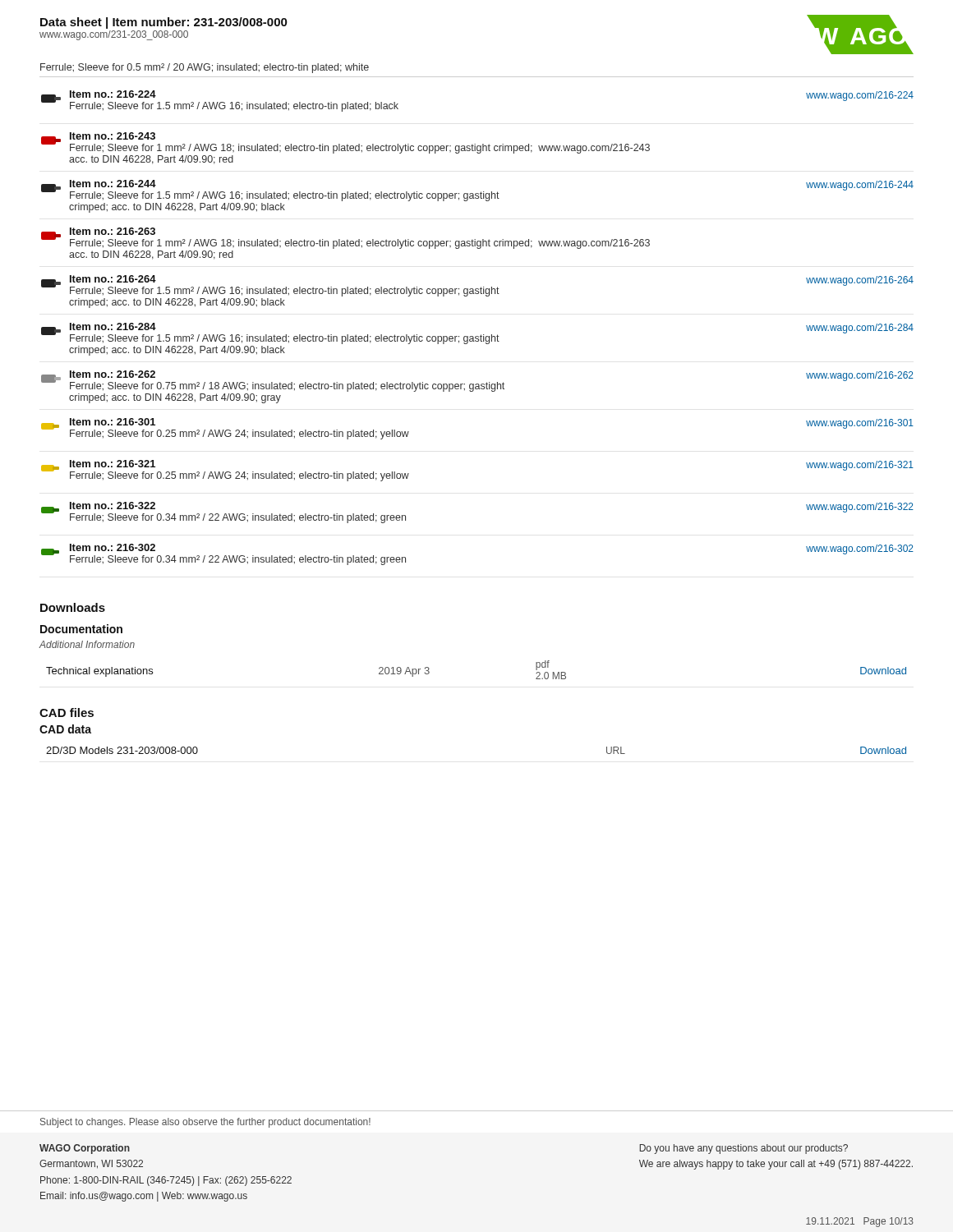Find the block on this page that starts "Item no.: 216-322 Ferrule;"
The image size is (953, 1232).
(136, 515)
